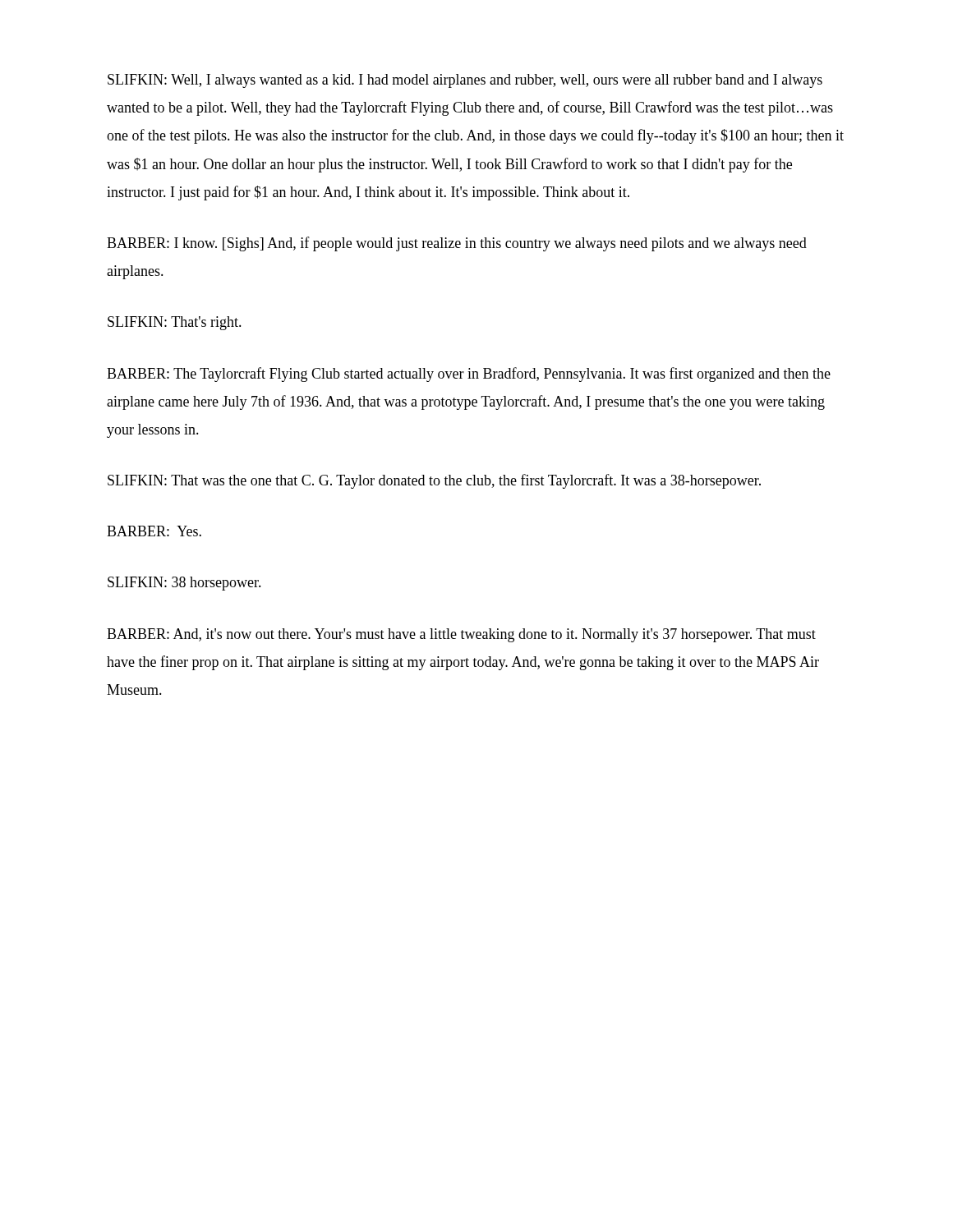953x1232 pixels.
Task: Select the text containing "SLIFKIN: 38 horsepower."
Action: 184,583
